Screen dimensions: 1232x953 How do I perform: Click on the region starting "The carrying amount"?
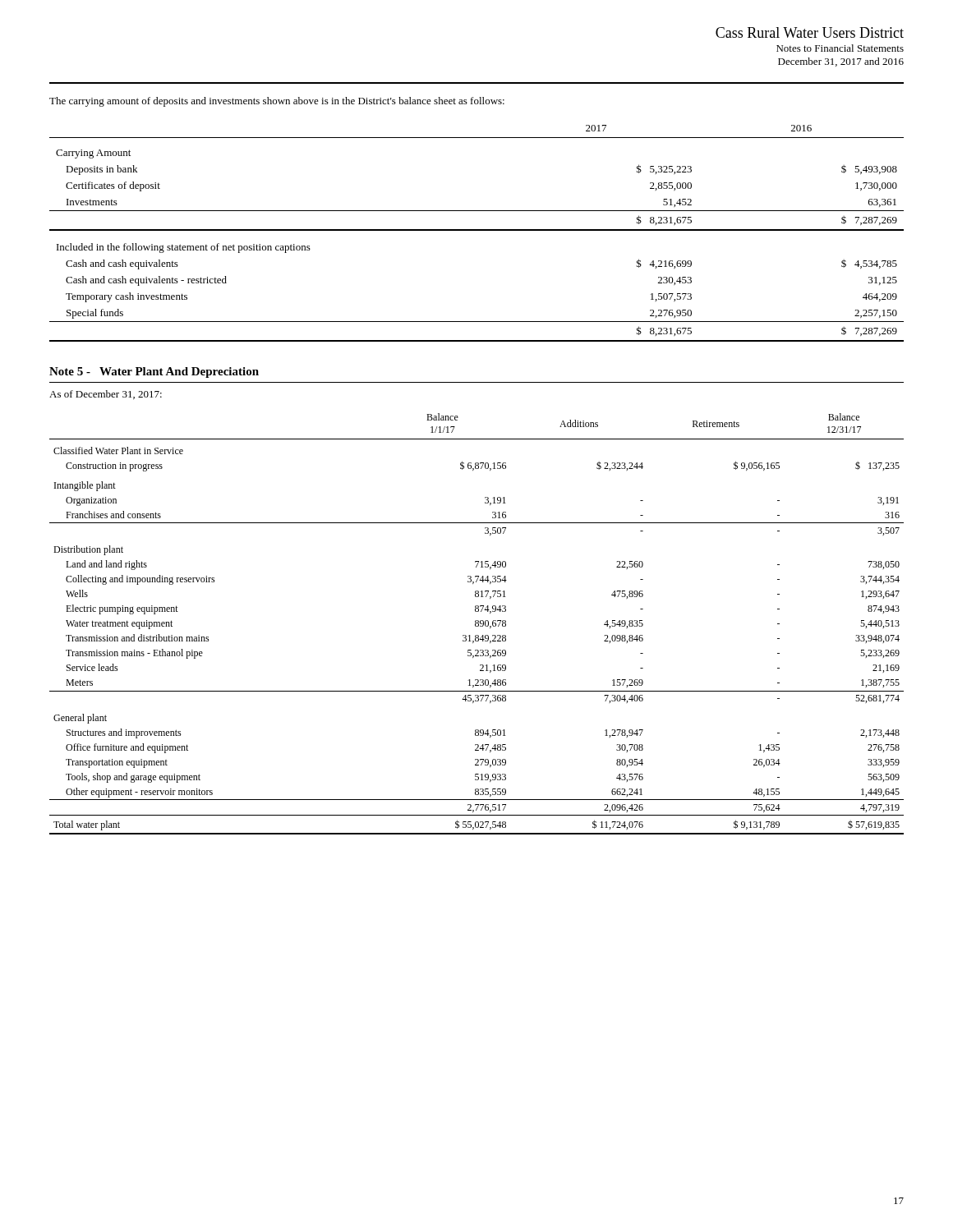point(277,101)
